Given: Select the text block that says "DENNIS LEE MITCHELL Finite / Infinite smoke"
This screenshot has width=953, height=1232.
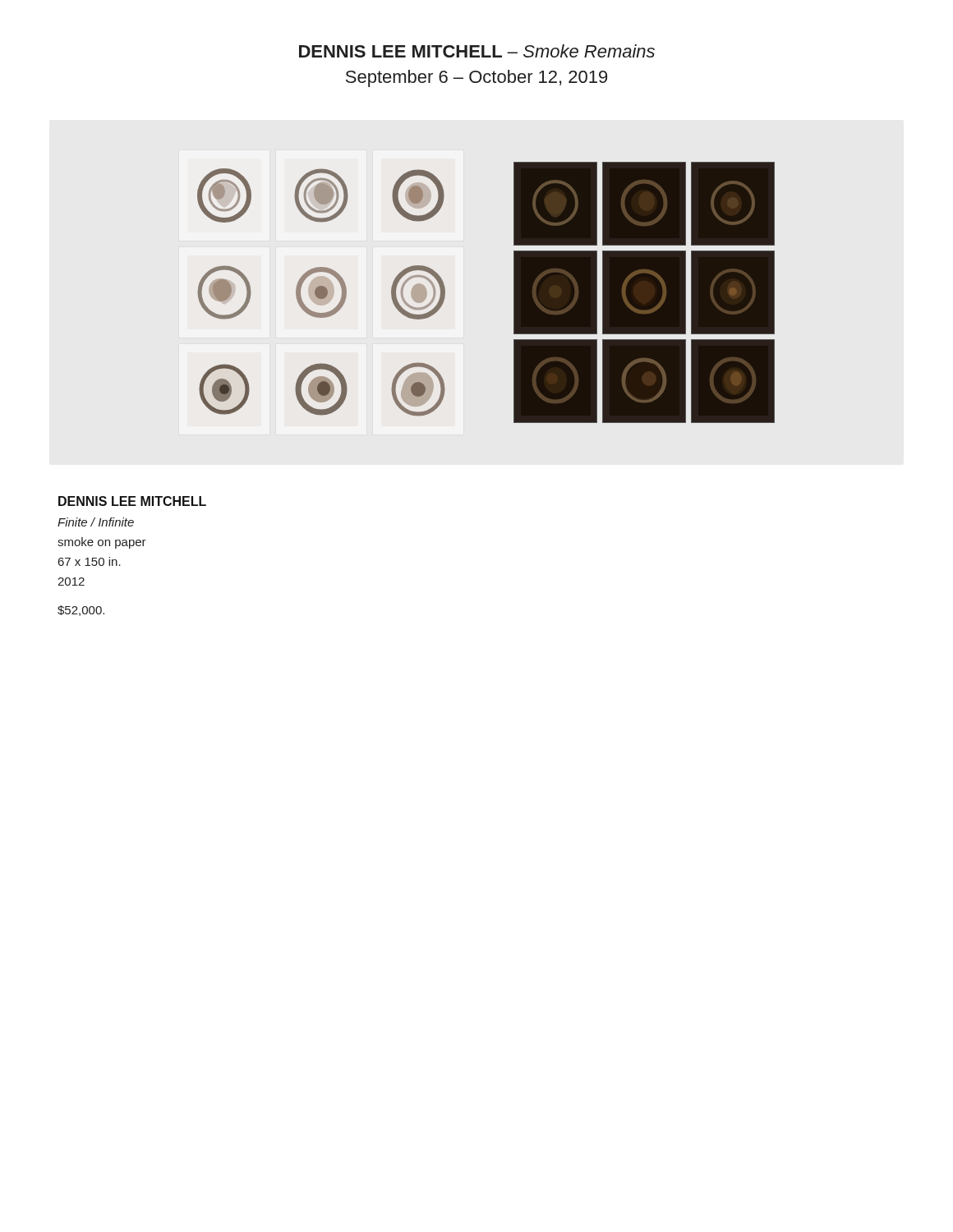Looking at the screenshot, I should tap(132, 501).
